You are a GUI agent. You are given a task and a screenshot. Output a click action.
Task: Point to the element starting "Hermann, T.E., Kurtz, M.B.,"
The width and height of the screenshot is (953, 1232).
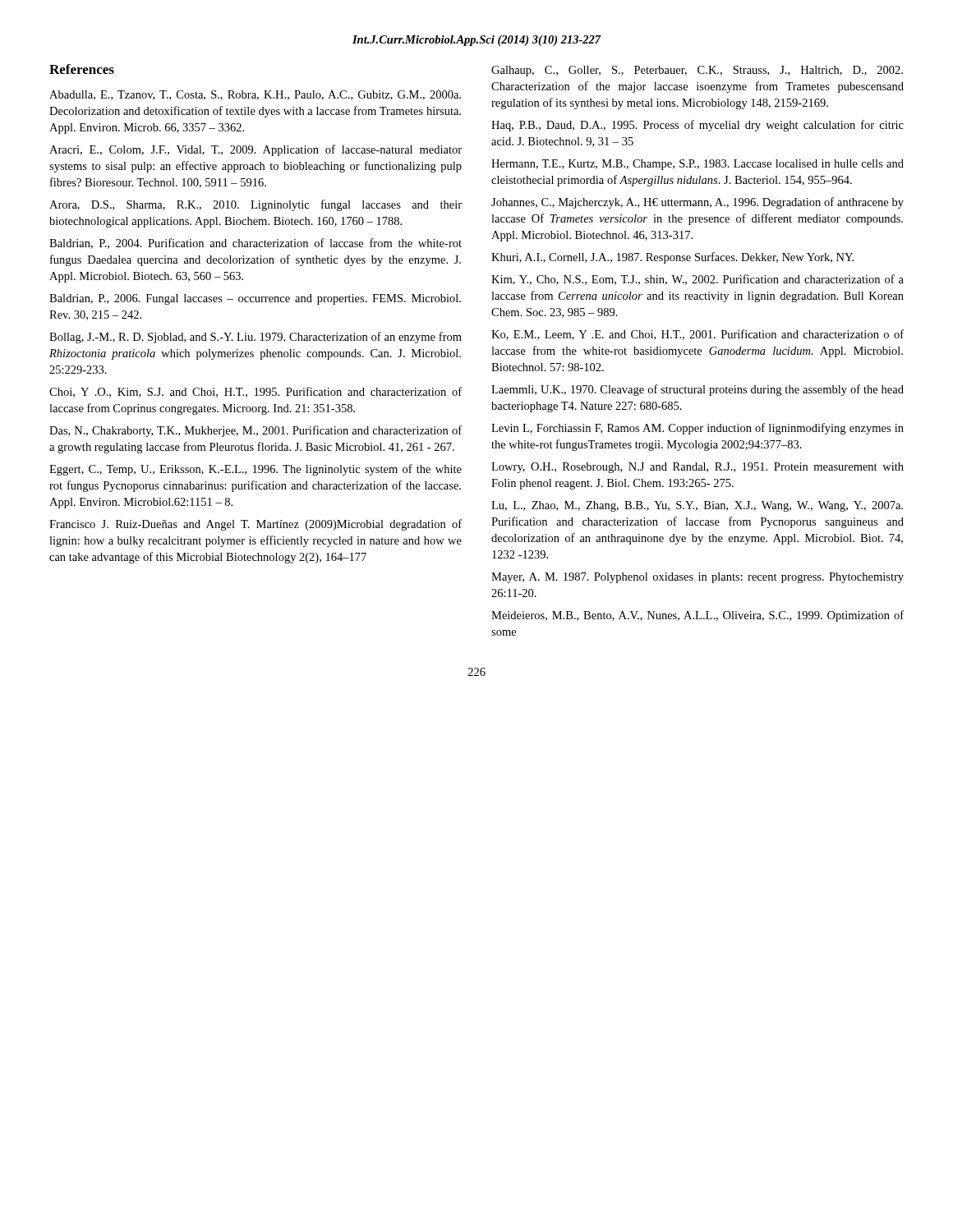698,172
